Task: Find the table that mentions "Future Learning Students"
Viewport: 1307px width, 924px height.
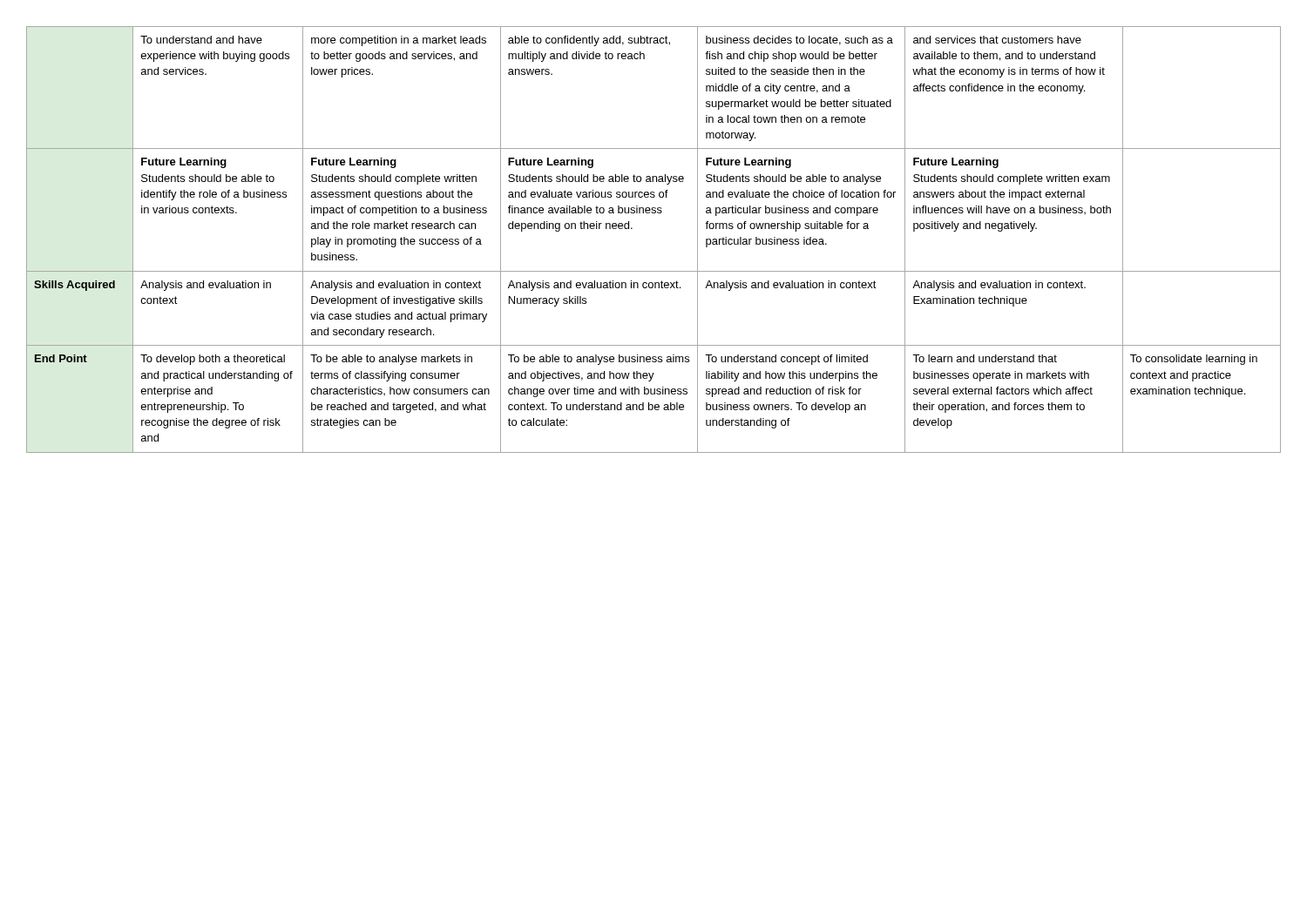Action: tap(654, 239)
